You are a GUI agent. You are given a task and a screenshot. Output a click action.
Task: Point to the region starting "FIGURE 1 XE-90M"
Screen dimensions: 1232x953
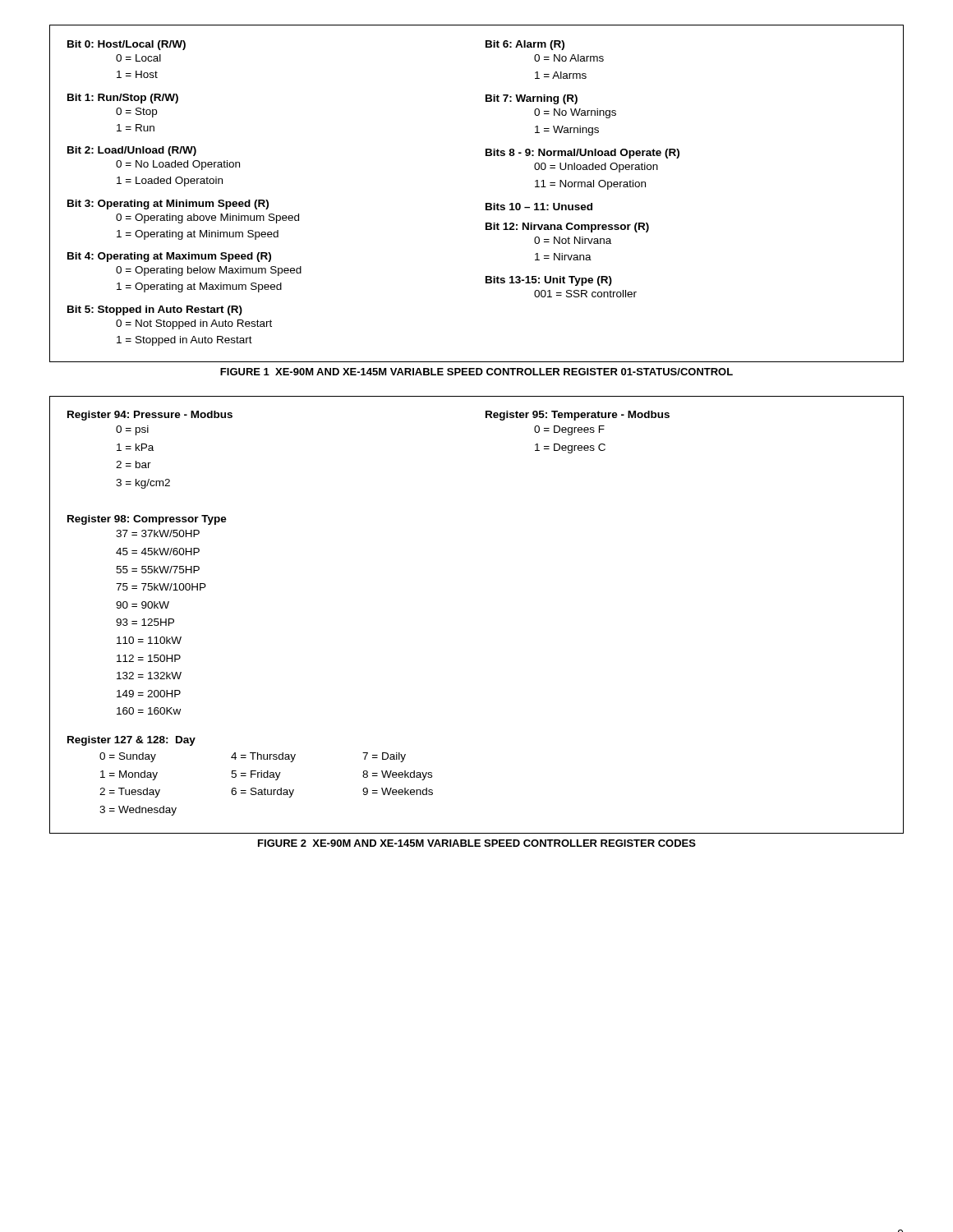coord(476,372)
